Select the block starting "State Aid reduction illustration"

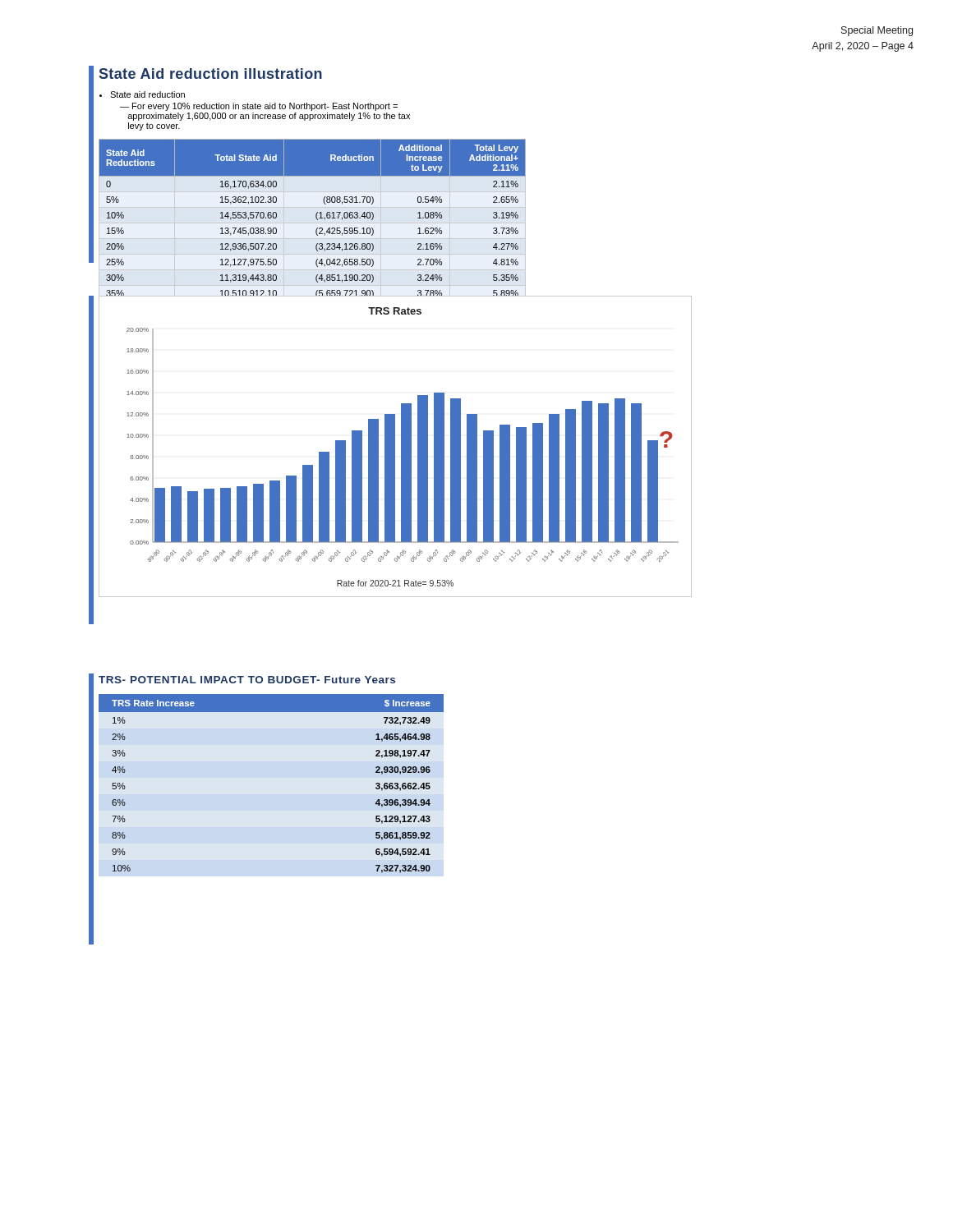pyautogui.click(x=211, y=74)
